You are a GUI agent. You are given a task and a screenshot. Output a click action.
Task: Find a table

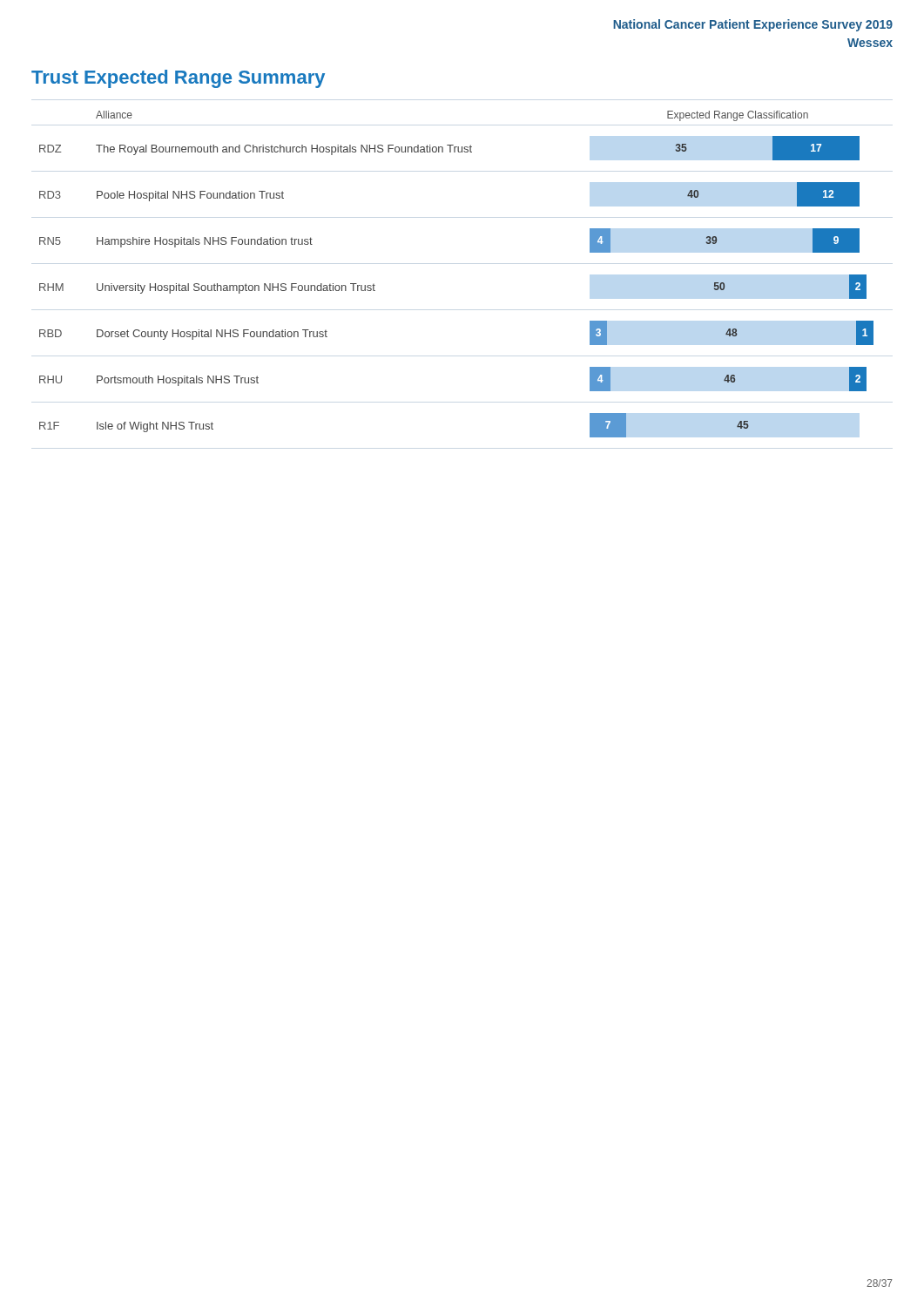462,274
